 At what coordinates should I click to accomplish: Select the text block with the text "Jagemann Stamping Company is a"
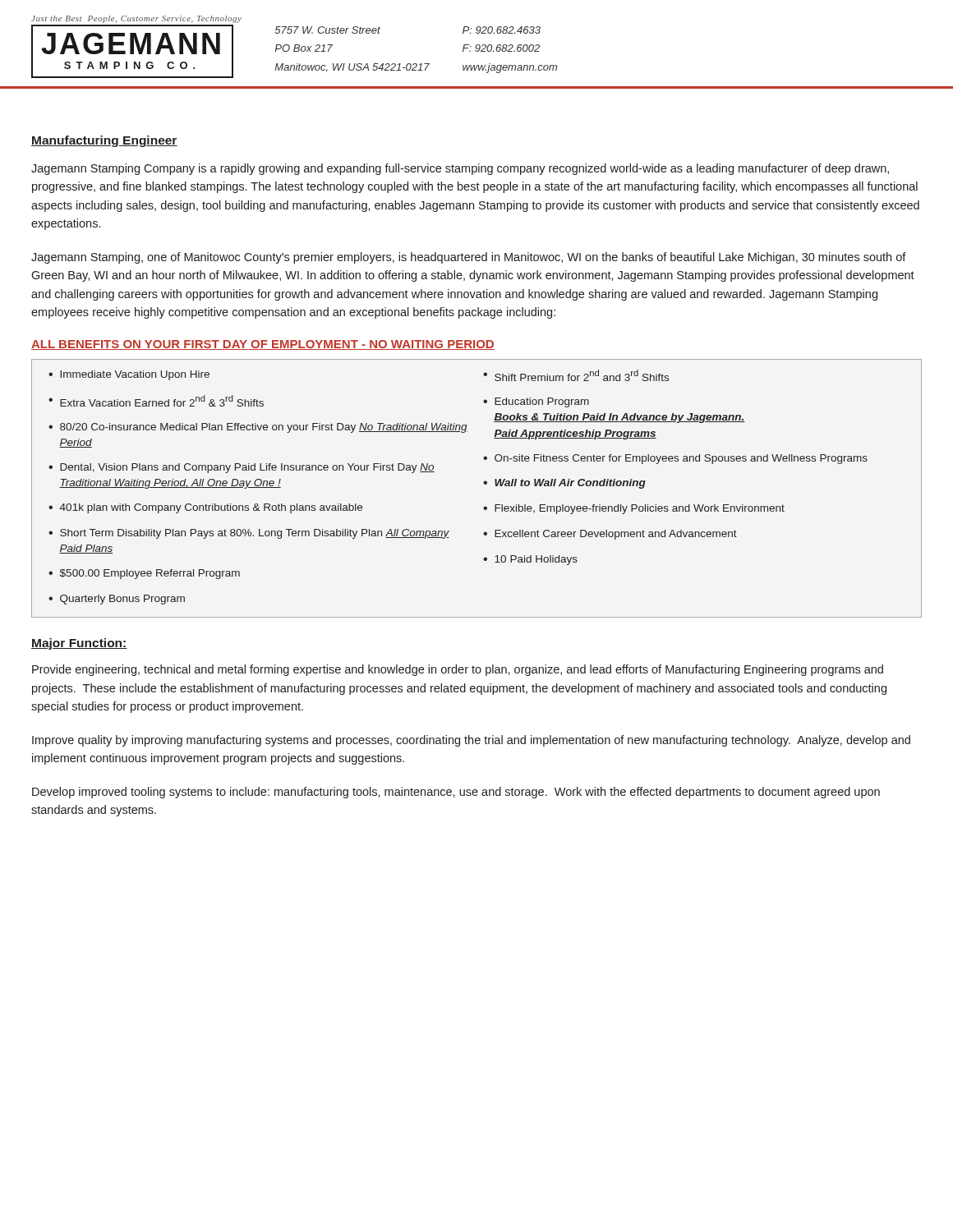pyautogui.click(x=476, y=196)
